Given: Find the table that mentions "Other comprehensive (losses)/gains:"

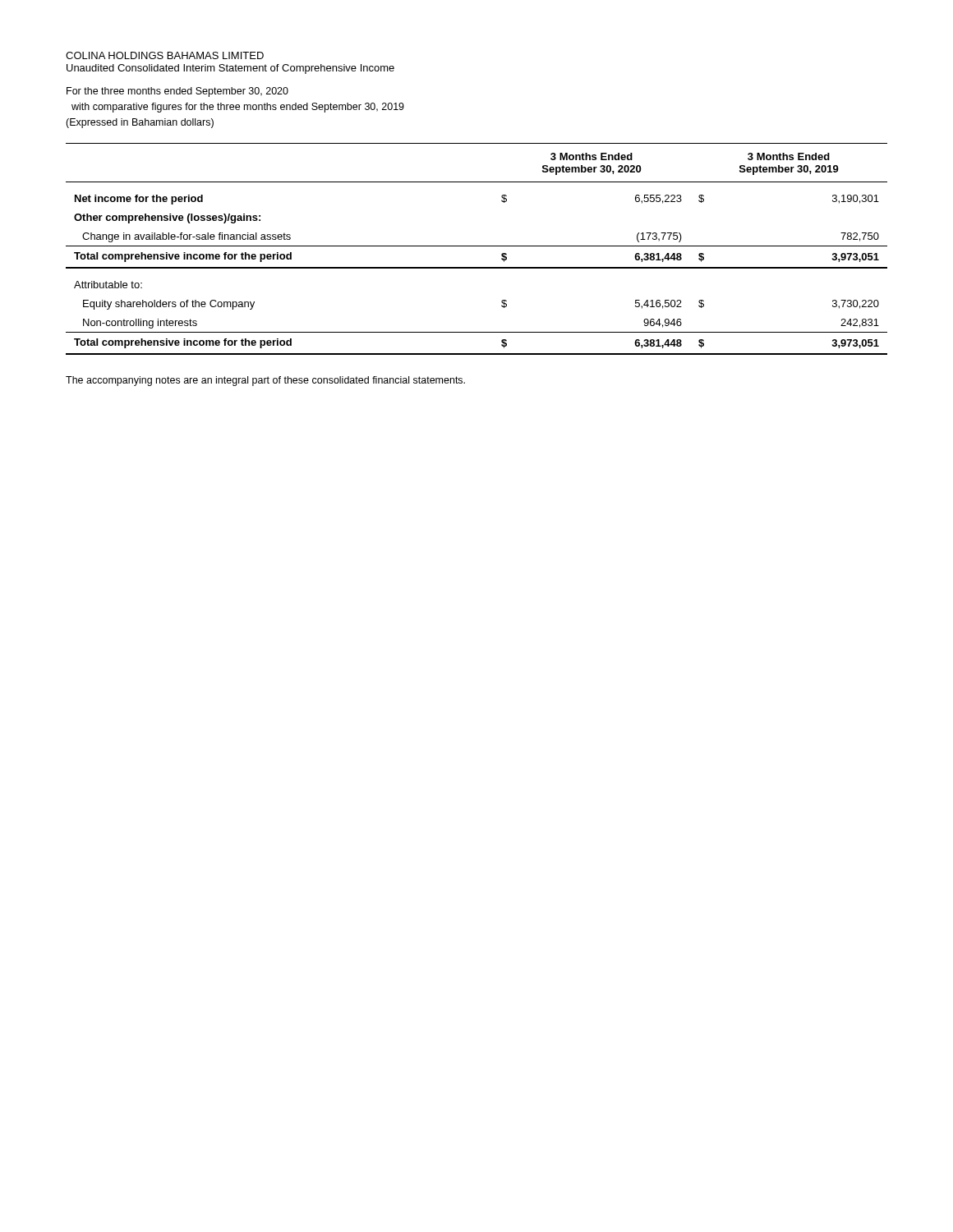Looking at the screenshot, I should click(476, 249).
